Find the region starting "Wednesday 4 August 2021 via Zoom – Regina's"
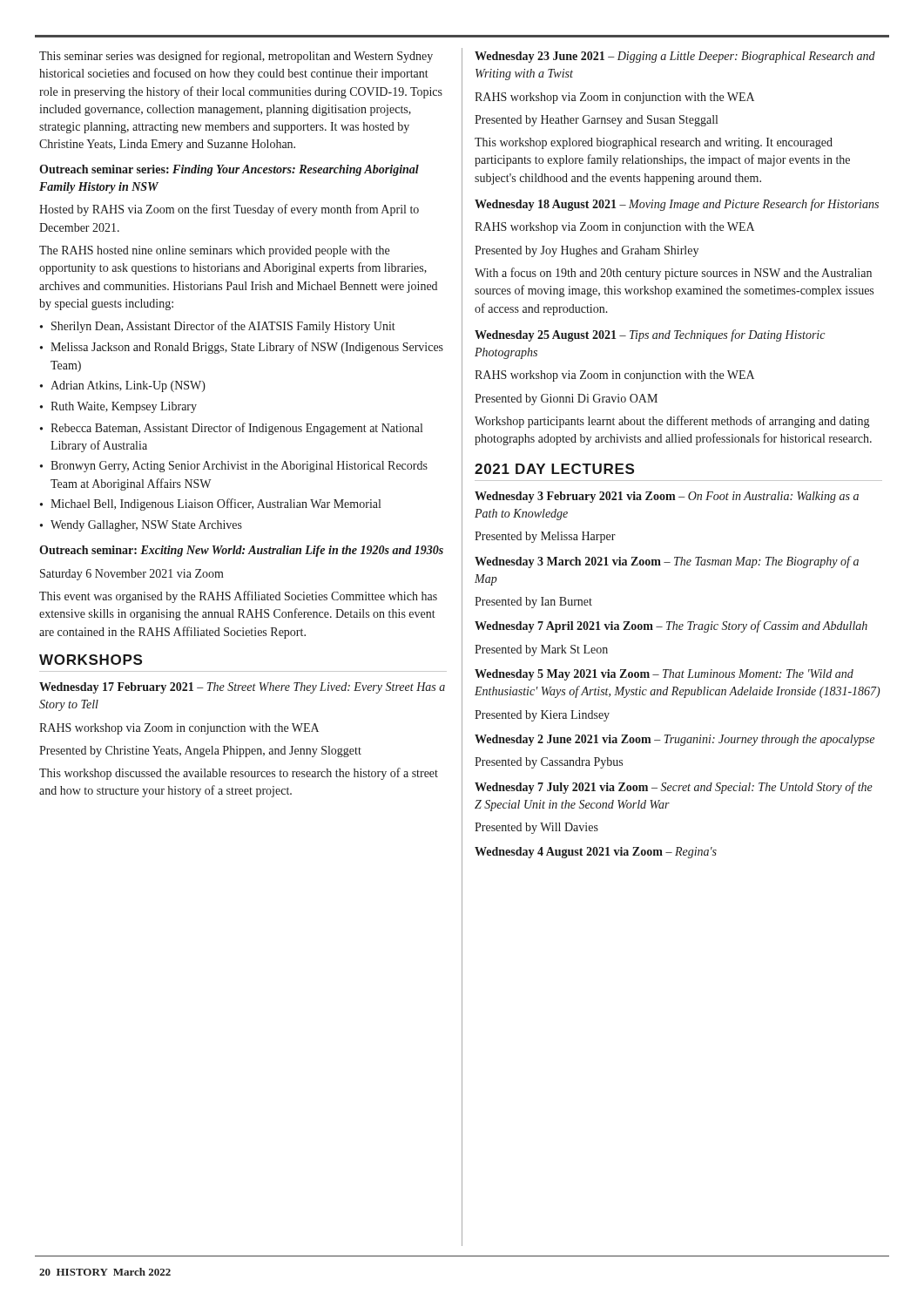The height and width of the screenshot is (1307, 924). click(x=678, y=853)
